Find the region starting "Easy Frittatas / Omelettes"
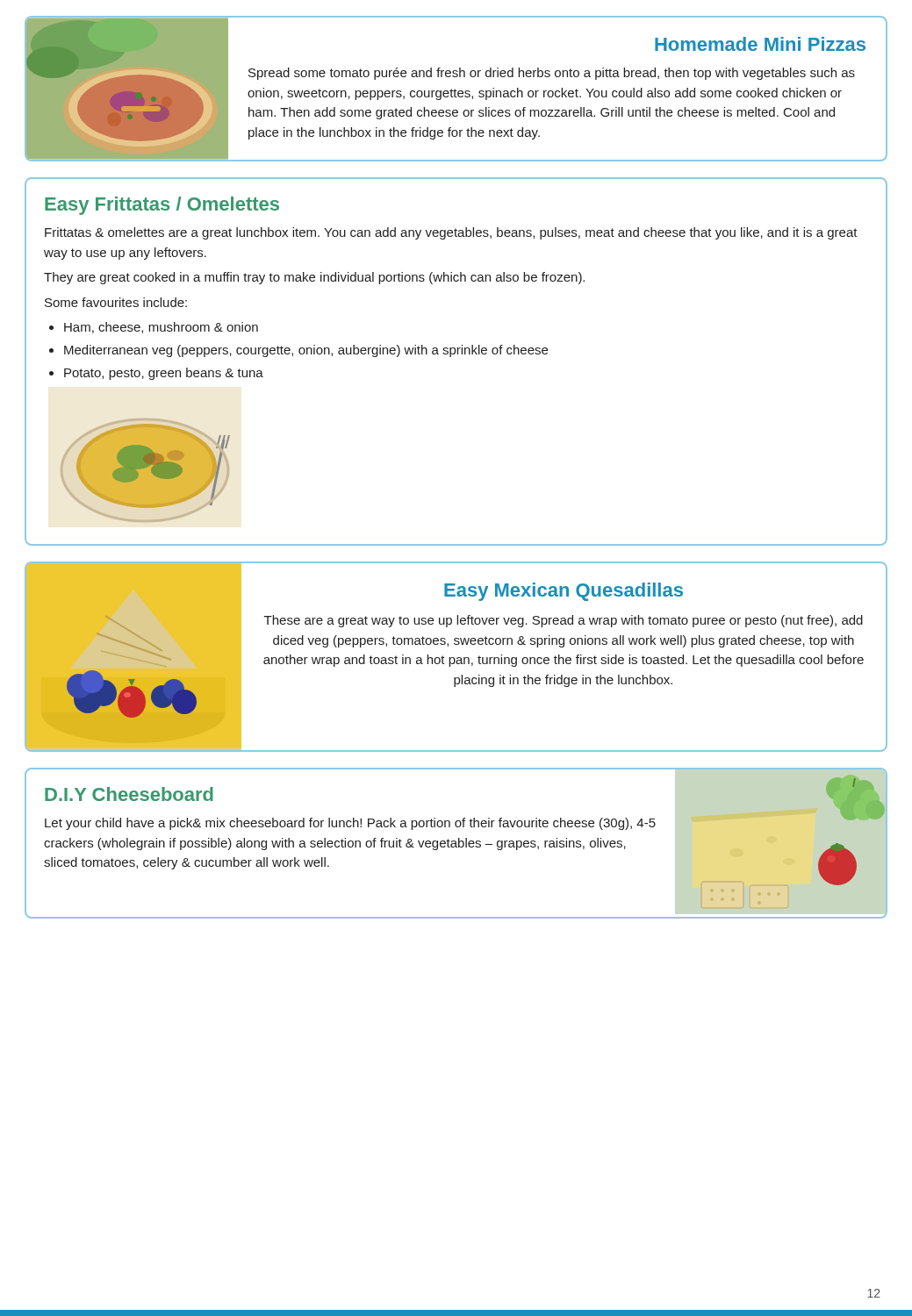This screenshot has height=1316, width=912. 162,204
